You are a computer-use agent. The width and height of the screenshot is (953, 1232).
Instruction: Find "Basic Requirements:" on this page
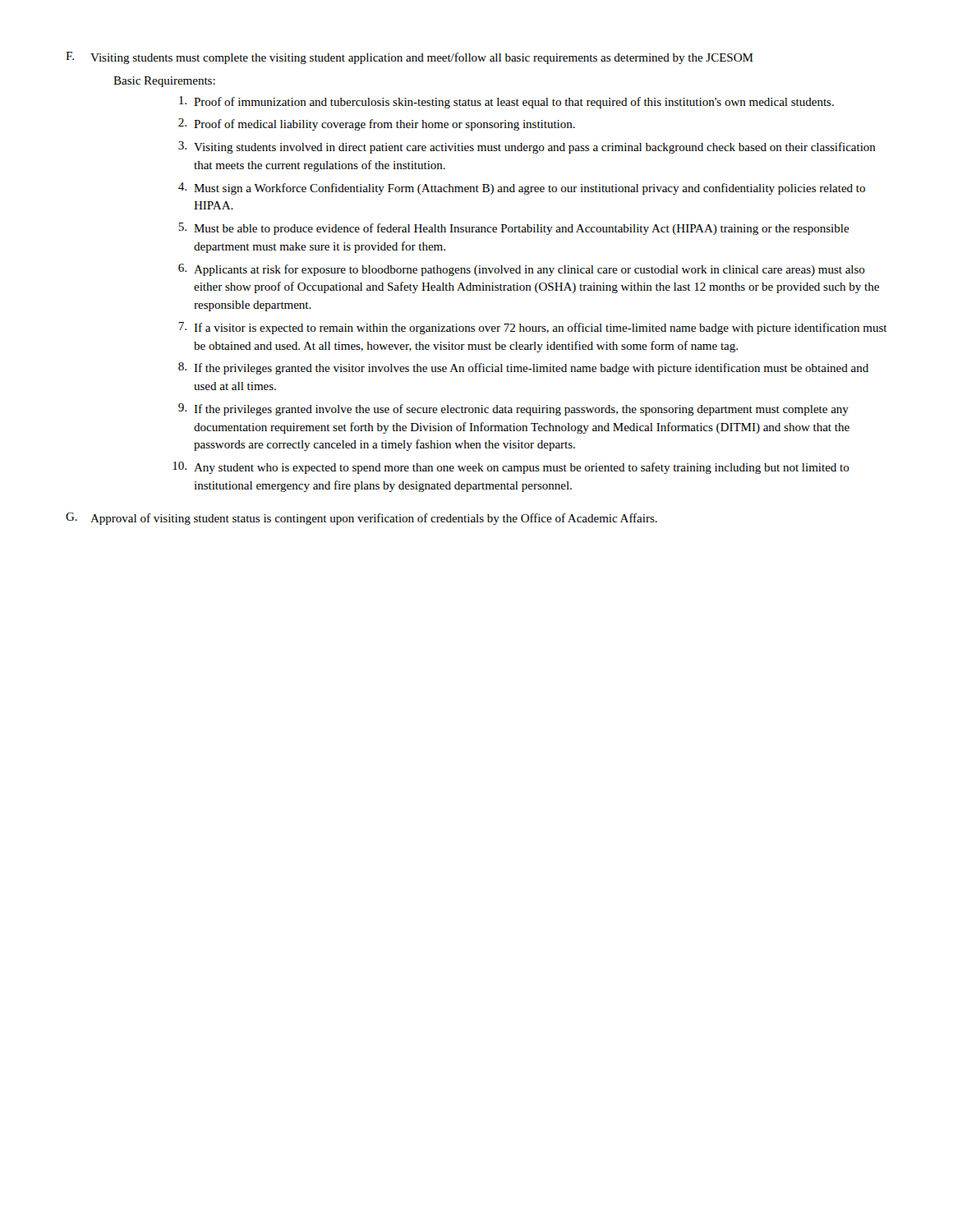point(165,80)
